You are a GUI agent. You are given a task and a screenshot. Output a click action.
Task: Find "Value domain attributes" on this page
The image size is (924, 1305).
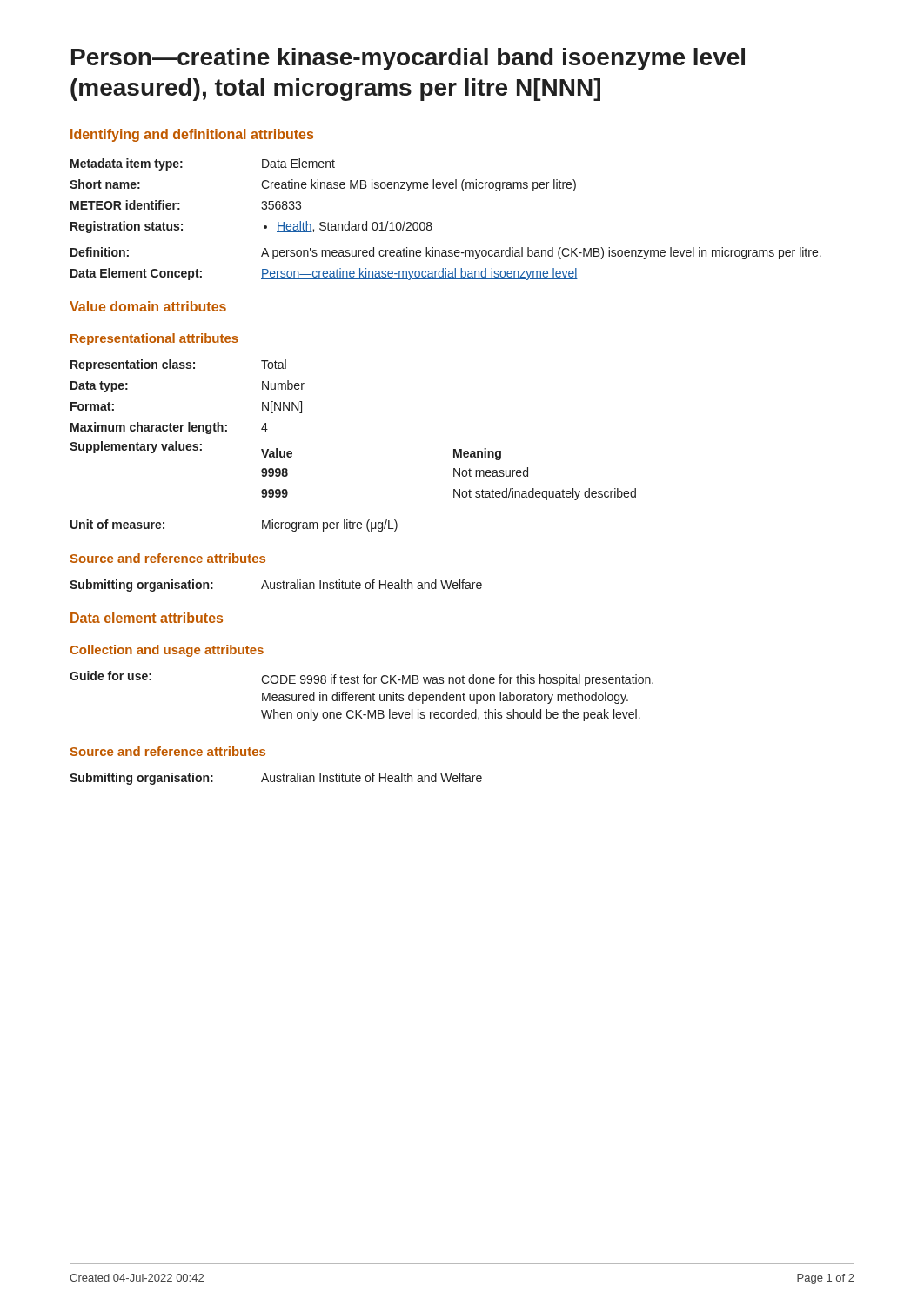click(148, 306)
